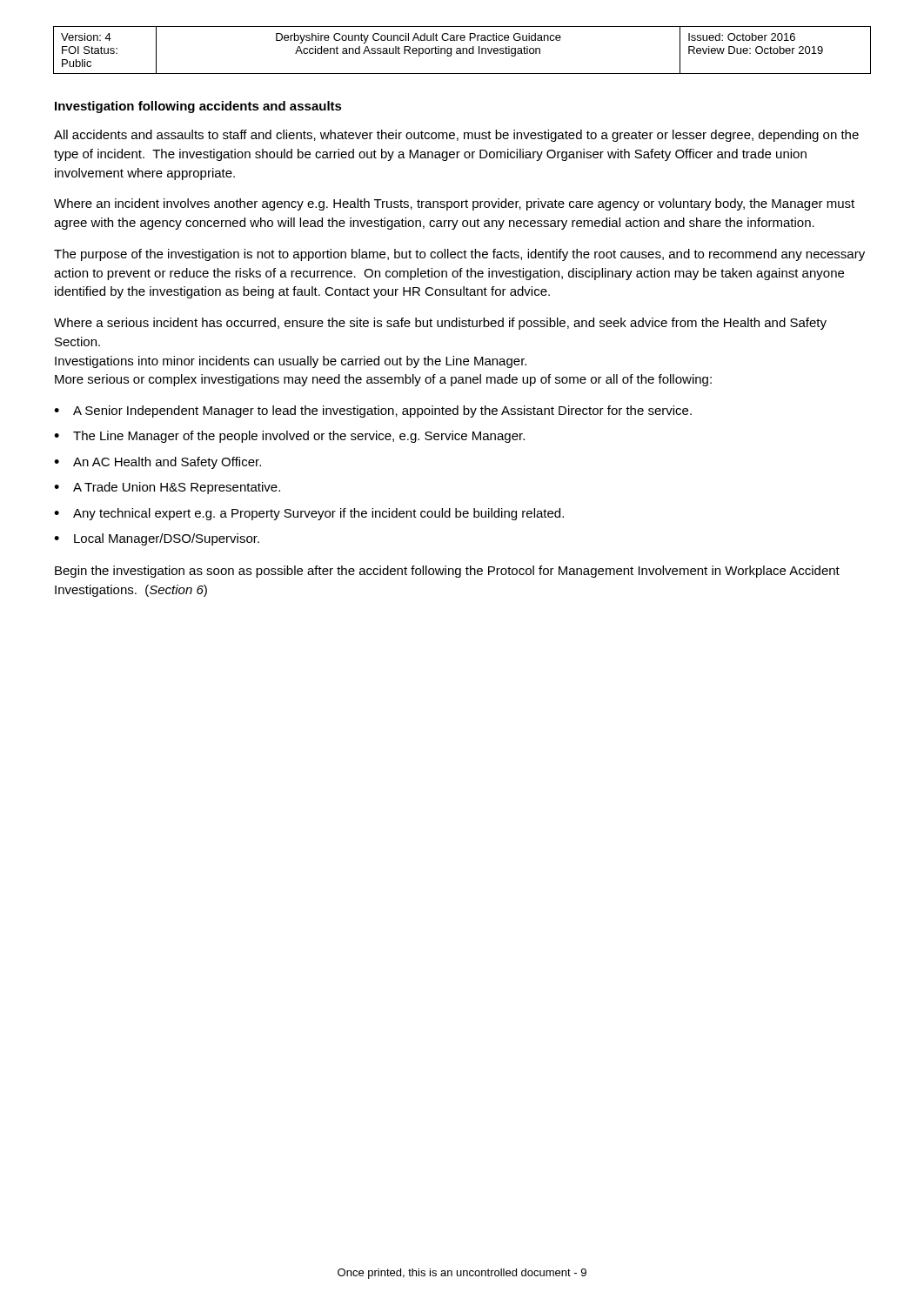
Task: Point to the text block starting "The purpose of the investigation"
Action: [x=460, y=272]
